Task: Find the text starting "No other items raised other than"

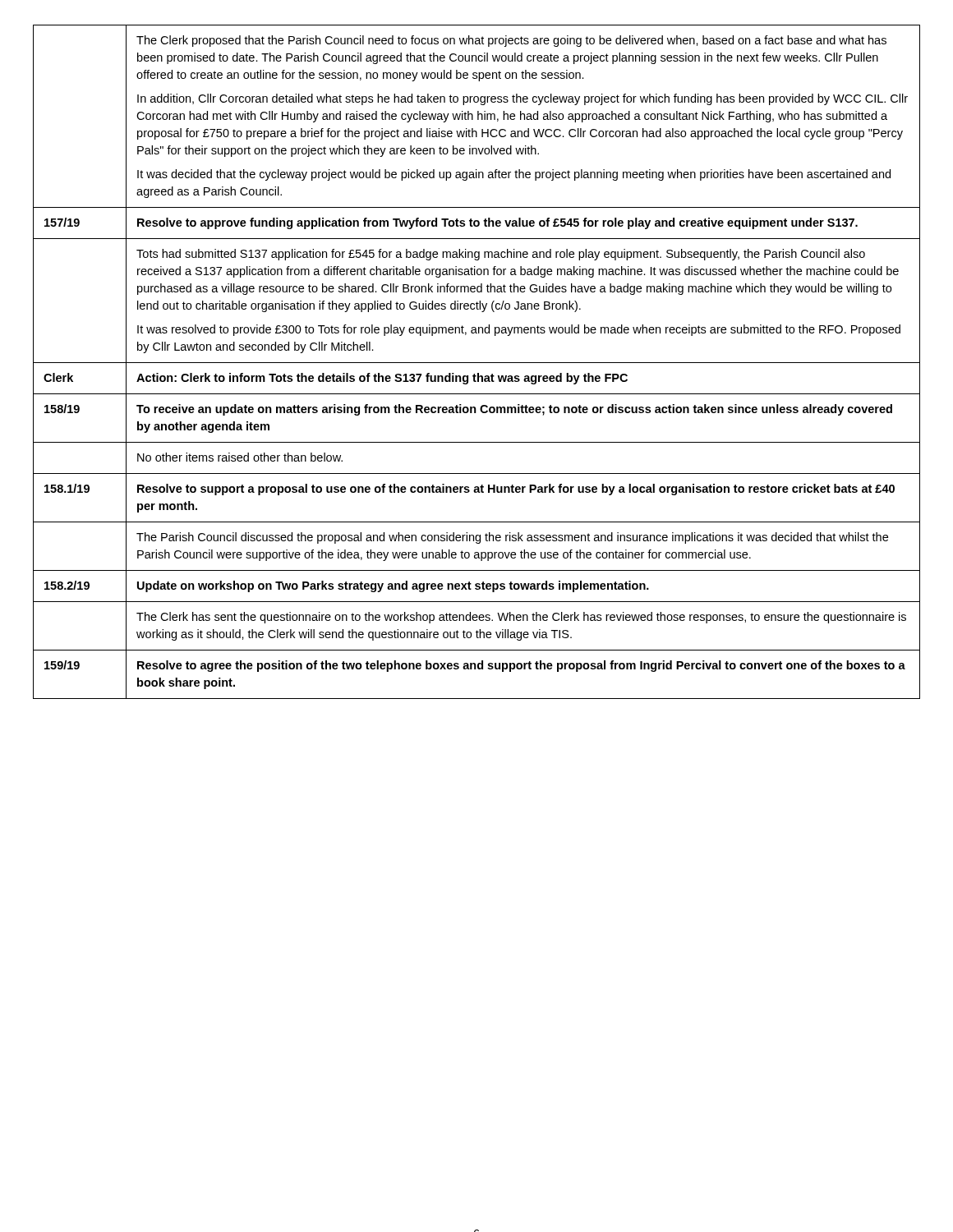Action: click(x=240, y=458)
